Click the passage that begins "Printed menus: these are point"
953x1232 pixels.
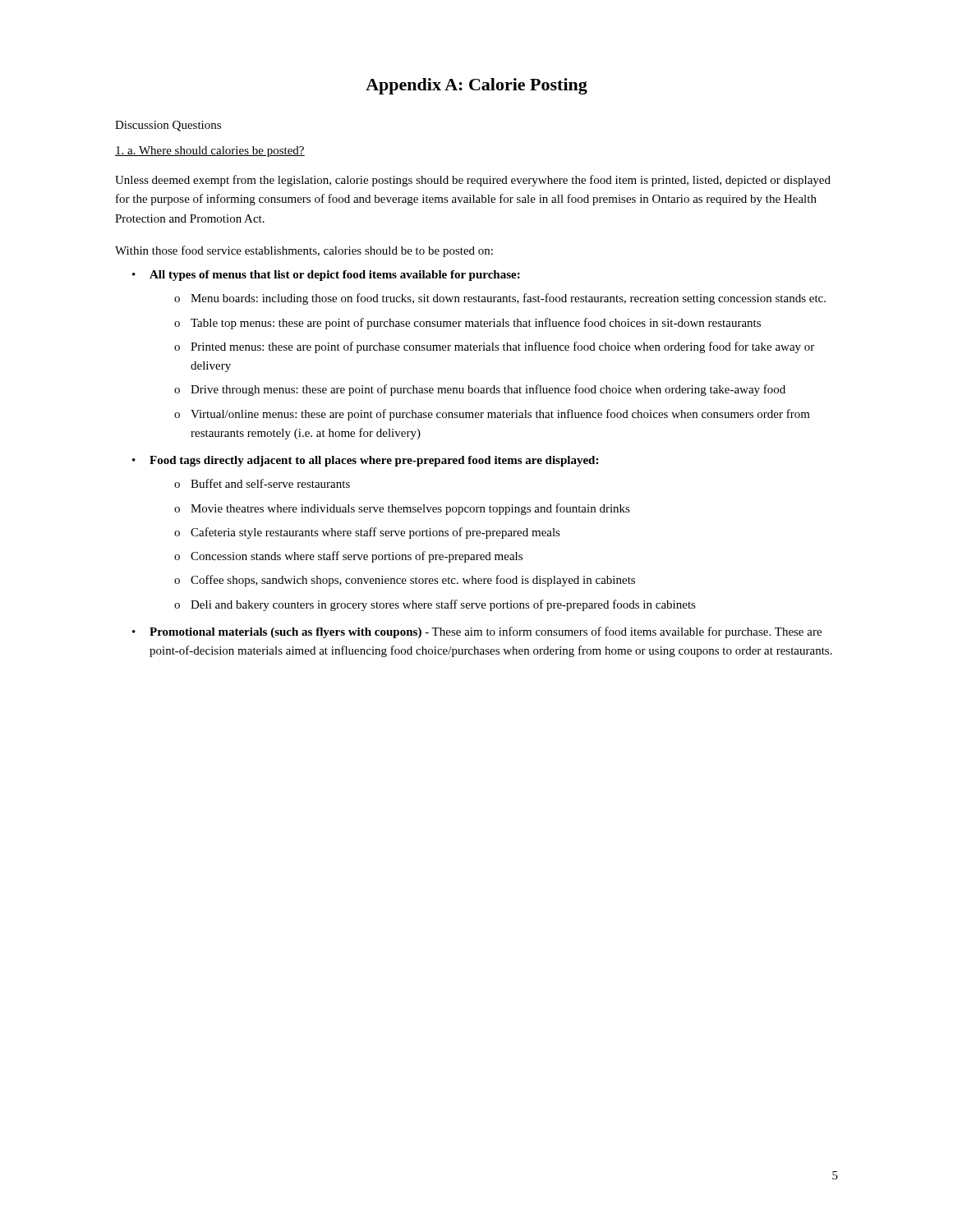tap(503, 356)
